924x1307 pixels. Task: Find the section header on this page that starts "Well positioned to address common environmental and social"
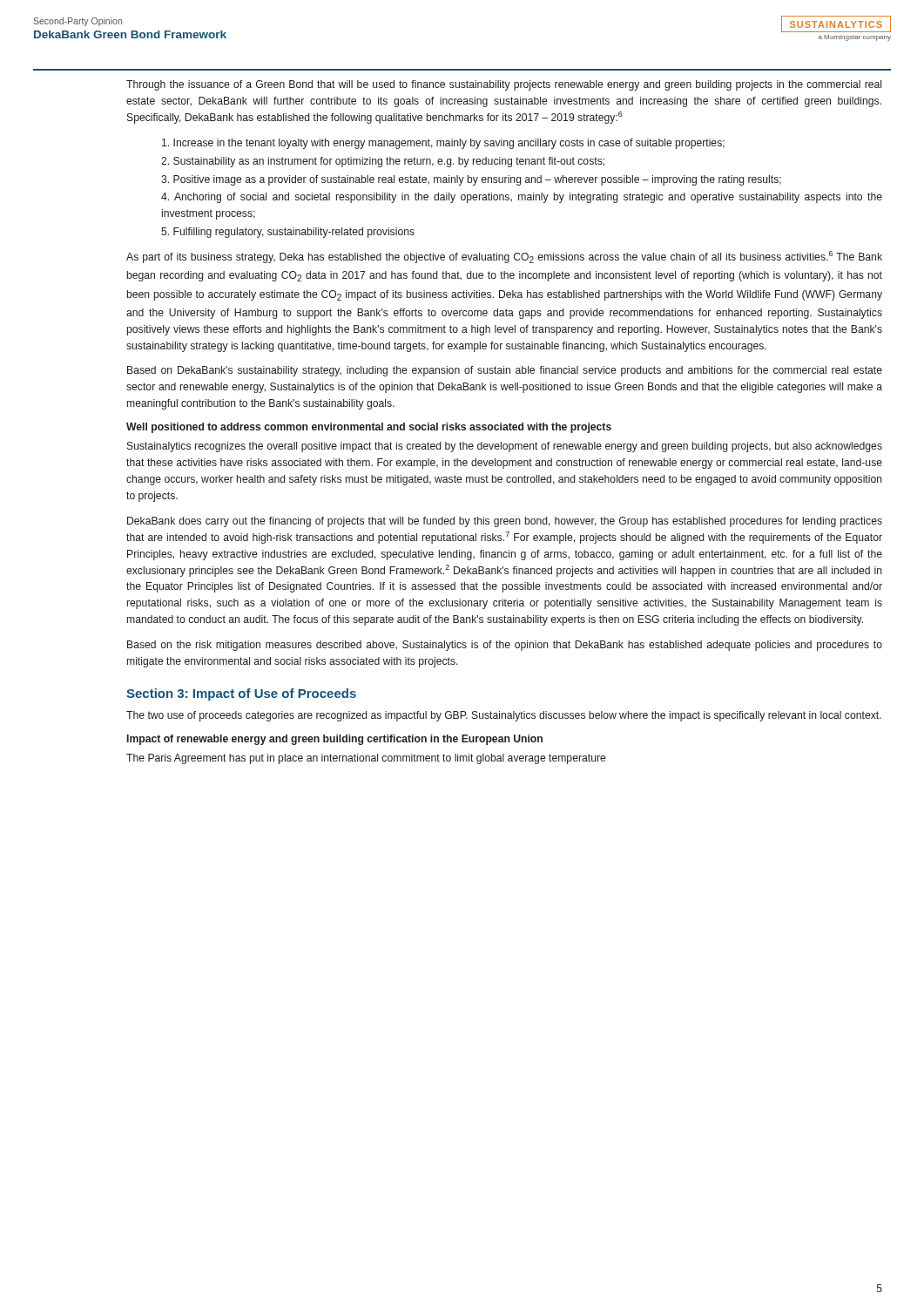[369, 427]
